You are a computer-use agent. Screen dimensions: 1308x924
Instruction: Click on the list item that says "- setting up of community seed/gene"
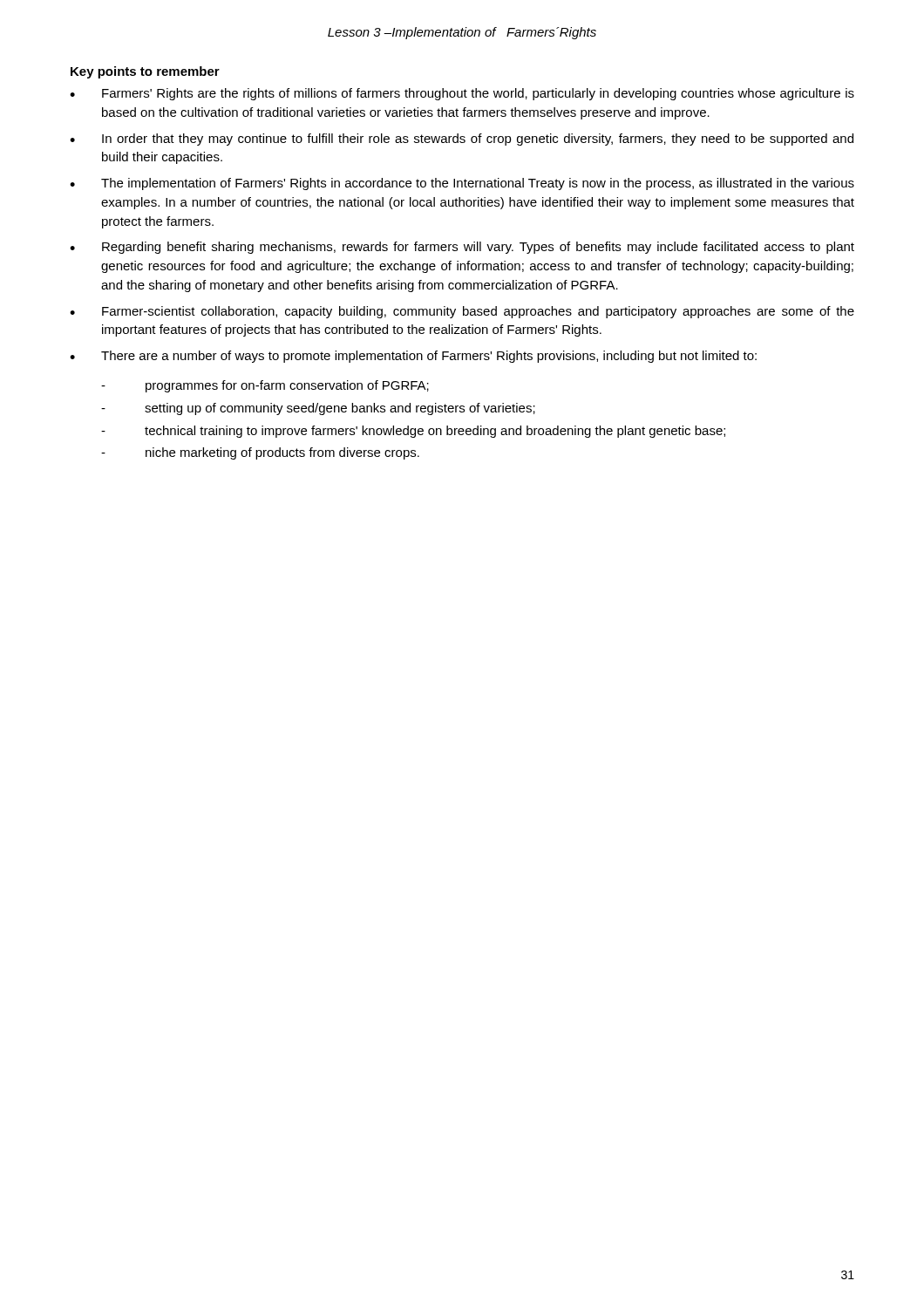click(462, 408)
